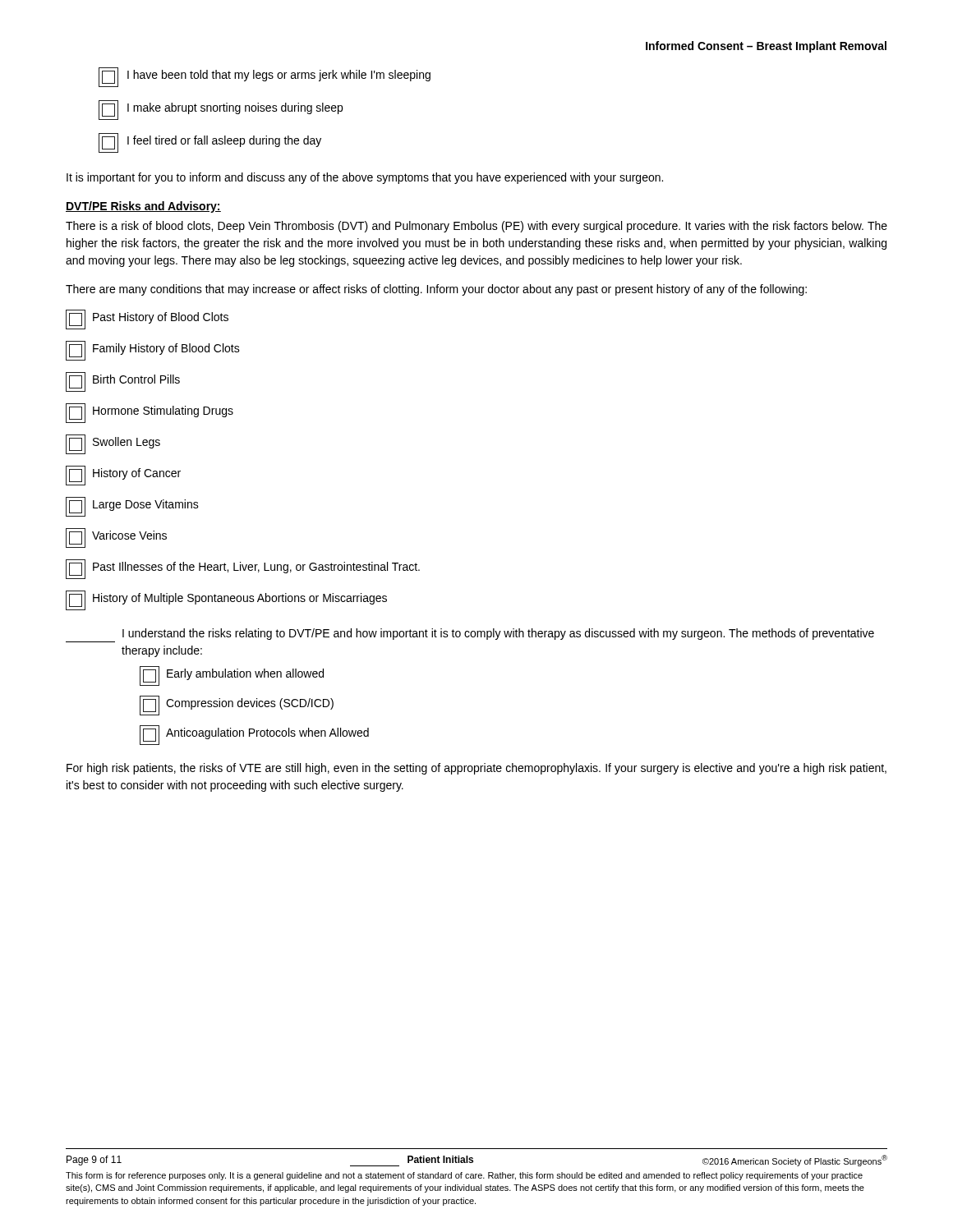
Task: Where does it say "DVT/PE Risks and Advisory:"?
Action: (143, 206)
